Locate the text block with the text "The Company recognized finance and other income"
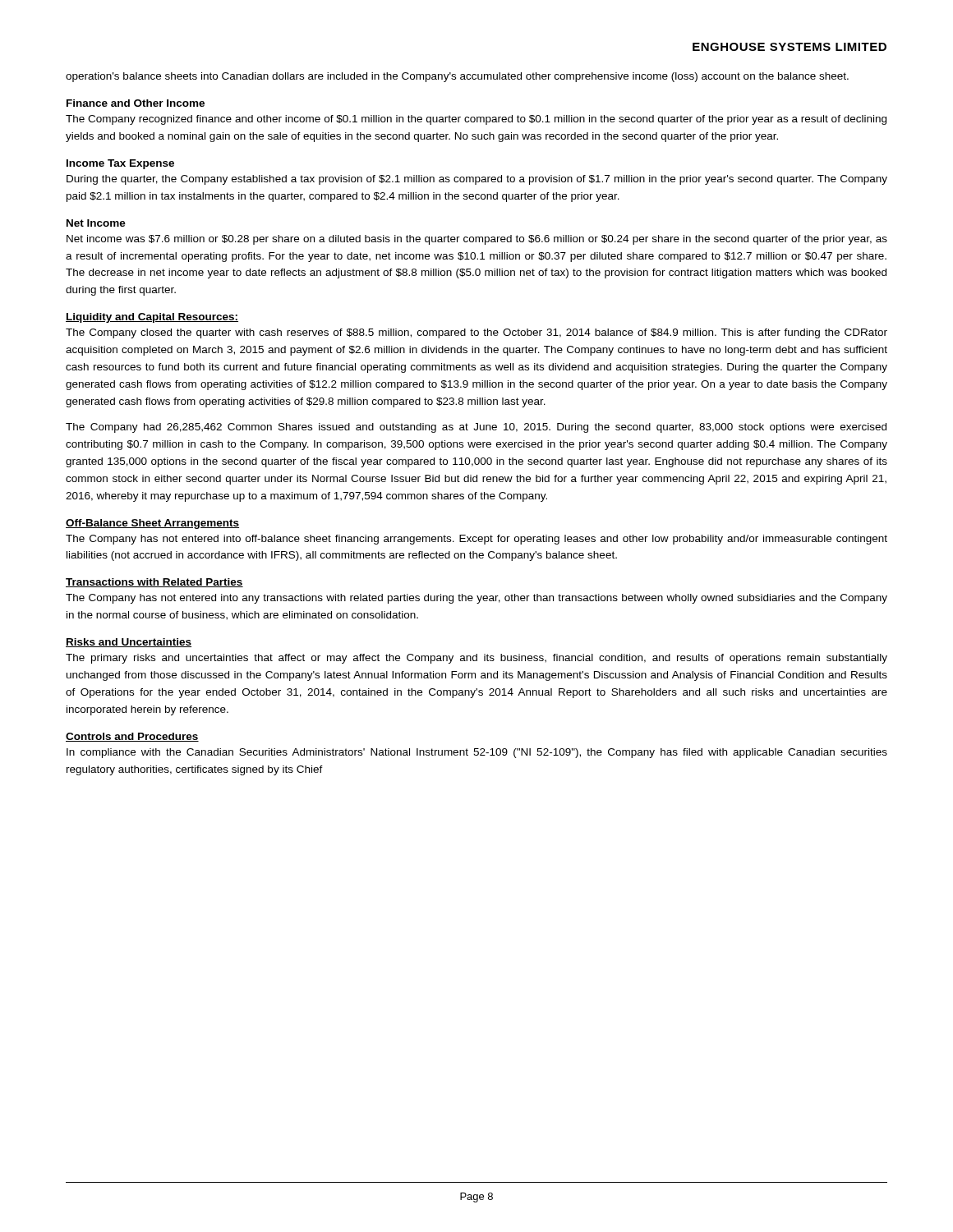The image size is (953, 1232). pos(476,127)
